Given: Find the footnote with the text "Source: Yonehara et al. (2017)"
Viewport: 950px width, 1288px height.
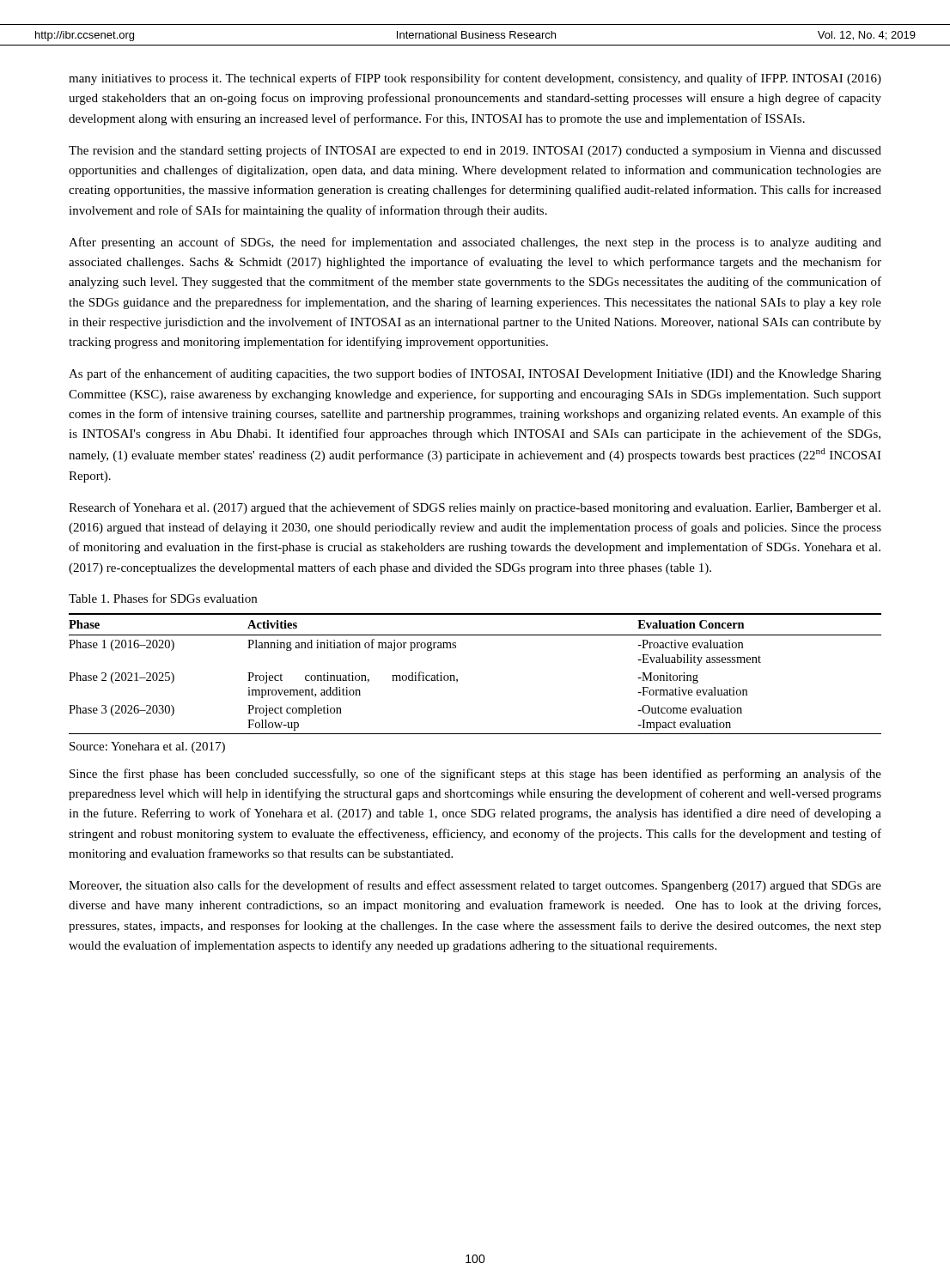Looking at the screenshot, I should (x=147, y=746).
